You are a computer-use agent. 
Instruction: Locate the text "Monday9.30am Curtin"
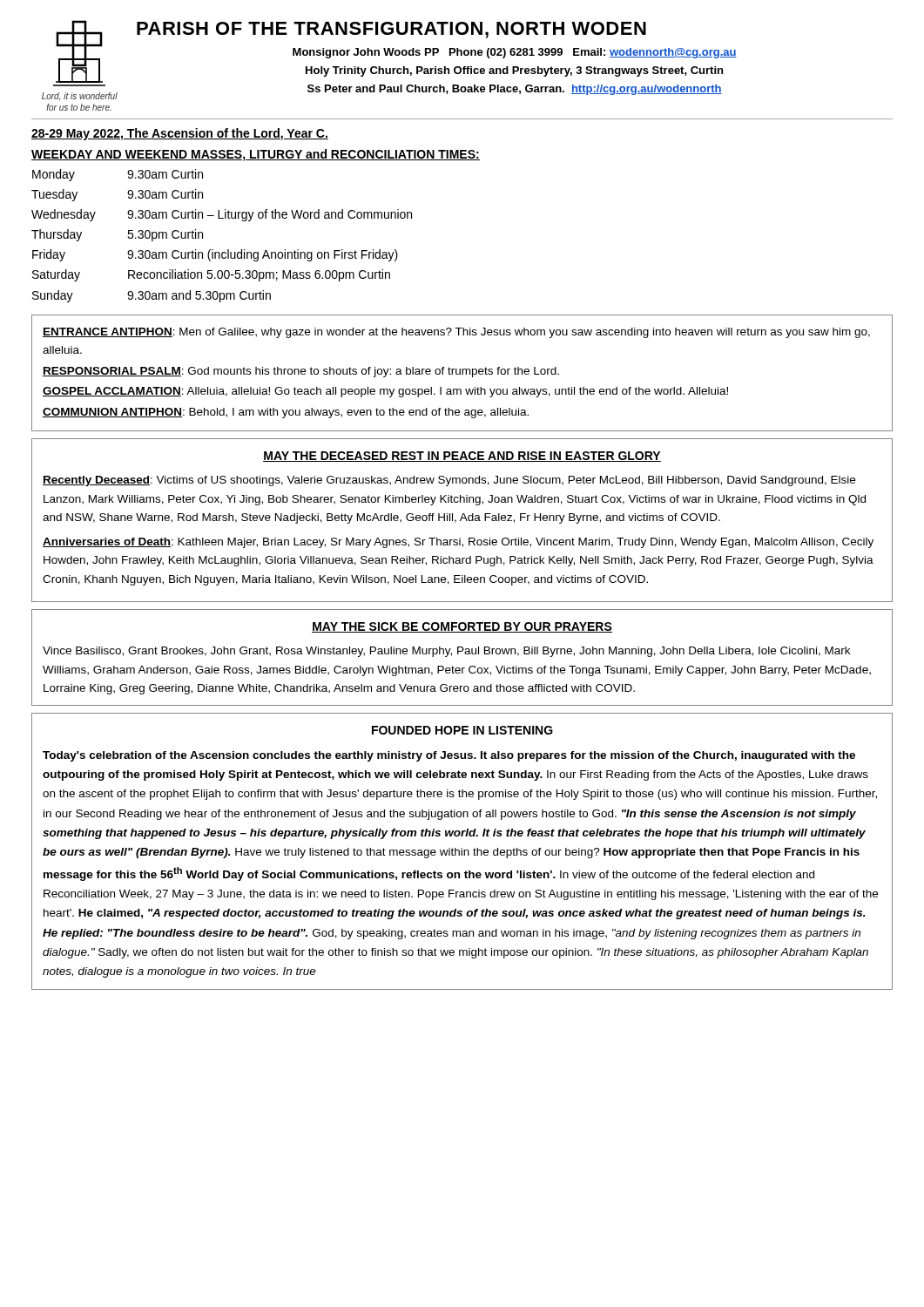[118, 175]
